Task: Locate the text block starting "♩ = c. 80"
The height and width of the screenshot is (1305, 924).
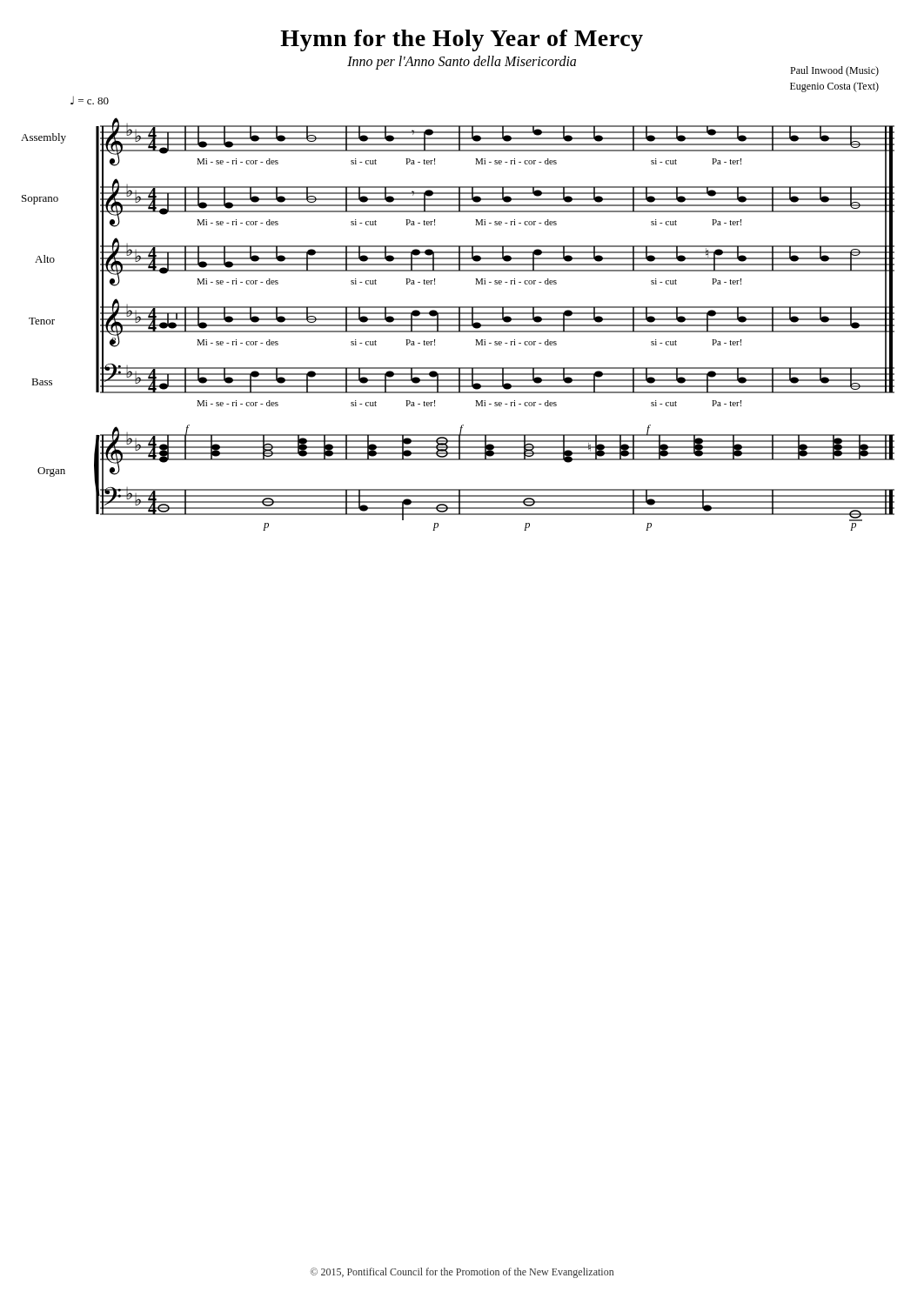Action: click(x=89, y=100)
